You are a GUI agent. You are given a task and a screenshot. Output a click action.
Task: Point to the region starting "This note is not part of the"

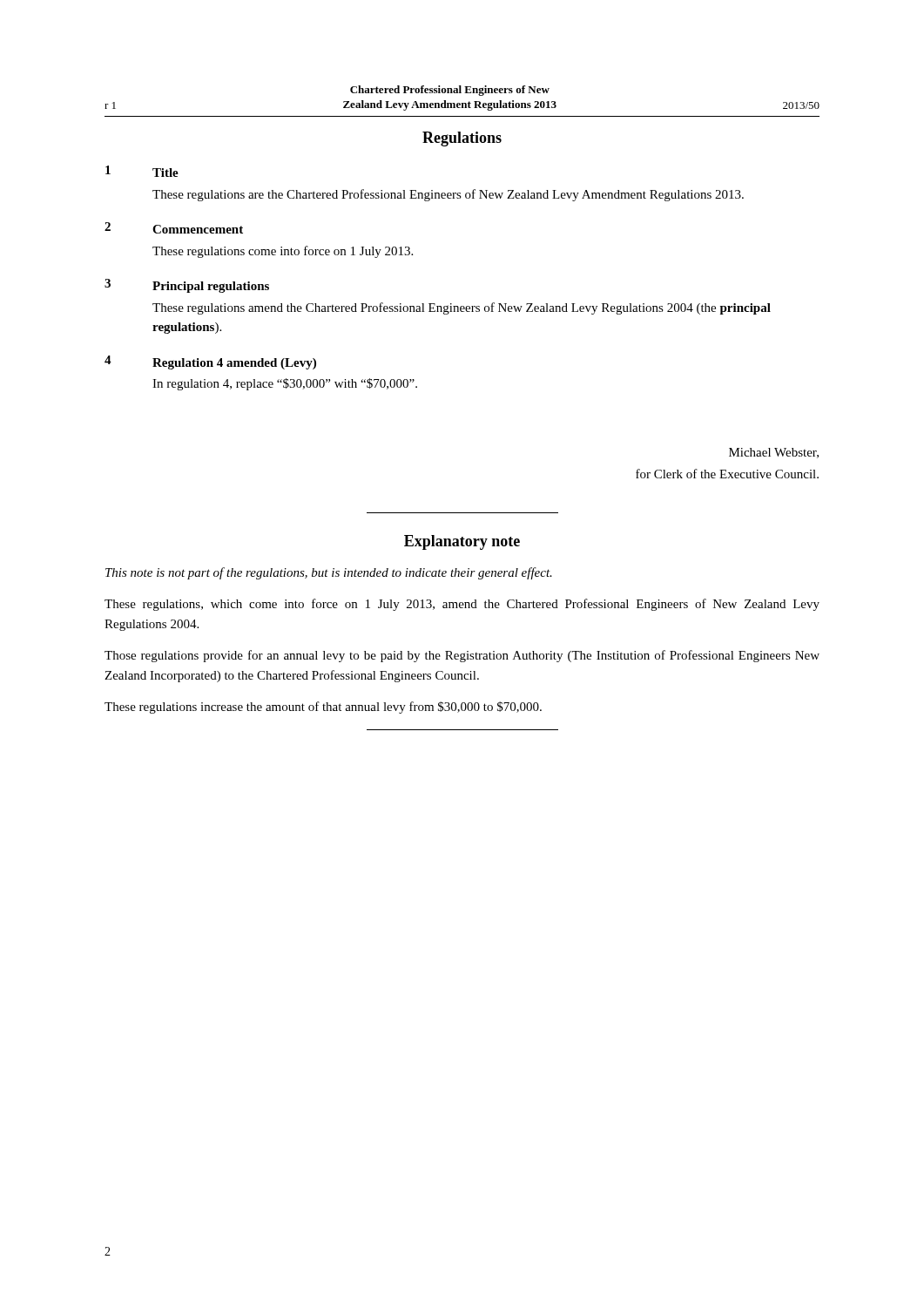pyautogui.click(x=329, y=572)
